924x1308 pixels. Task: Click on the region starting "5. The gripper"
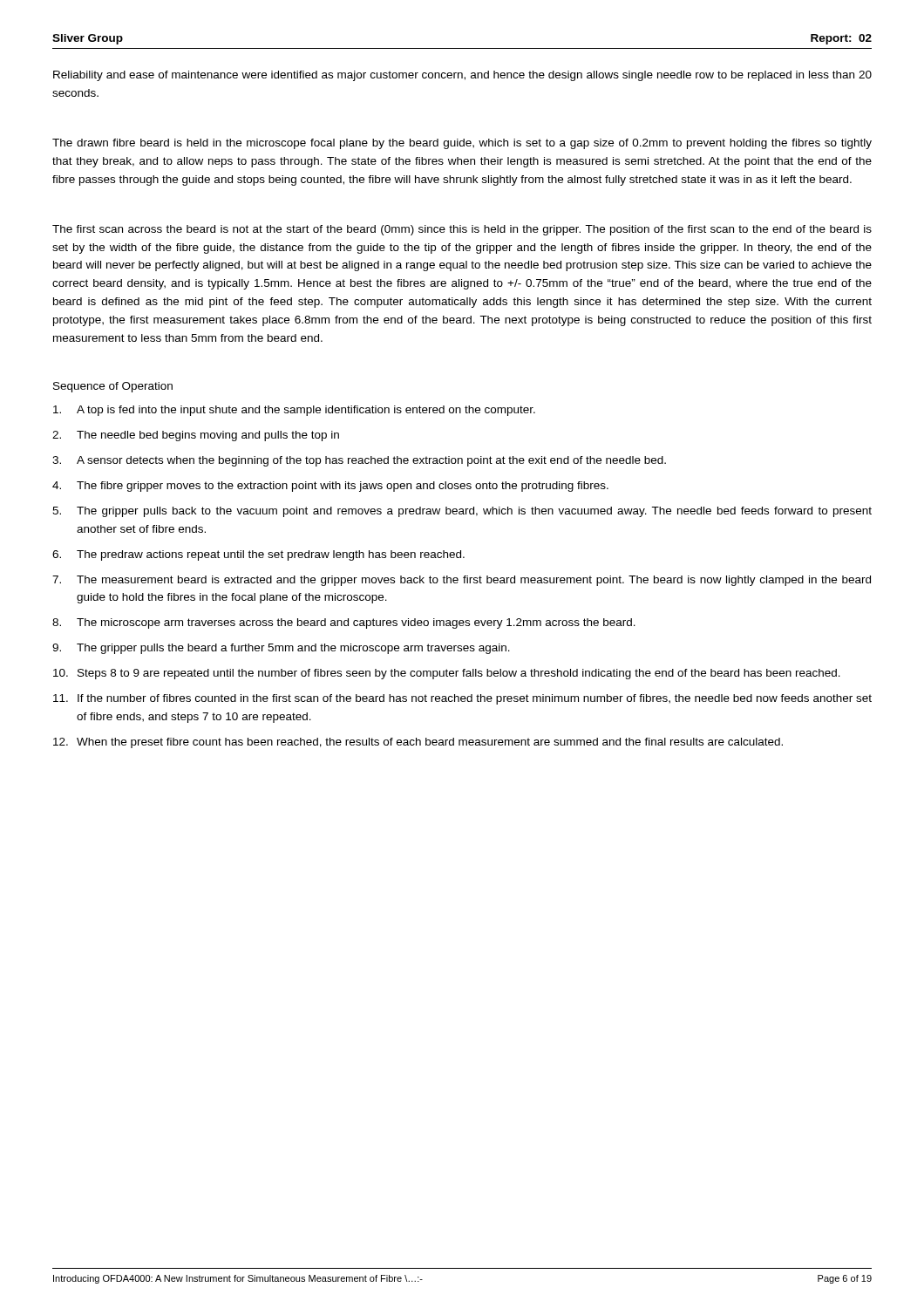tap(462, 520)
